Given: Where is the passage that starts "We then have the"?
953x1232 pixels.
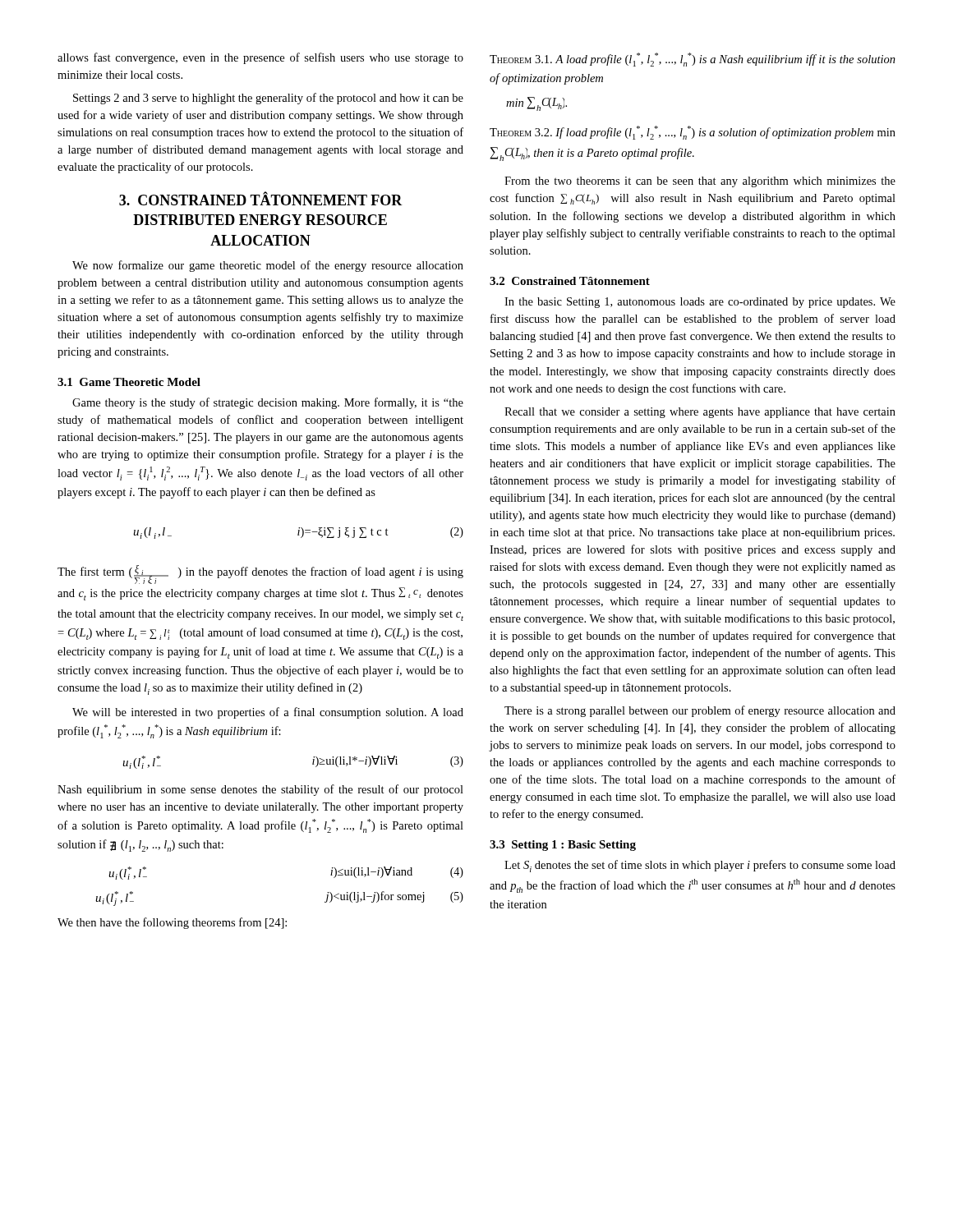Looking at the screenshot, I should pyautogui.click(x=260, y=923).
